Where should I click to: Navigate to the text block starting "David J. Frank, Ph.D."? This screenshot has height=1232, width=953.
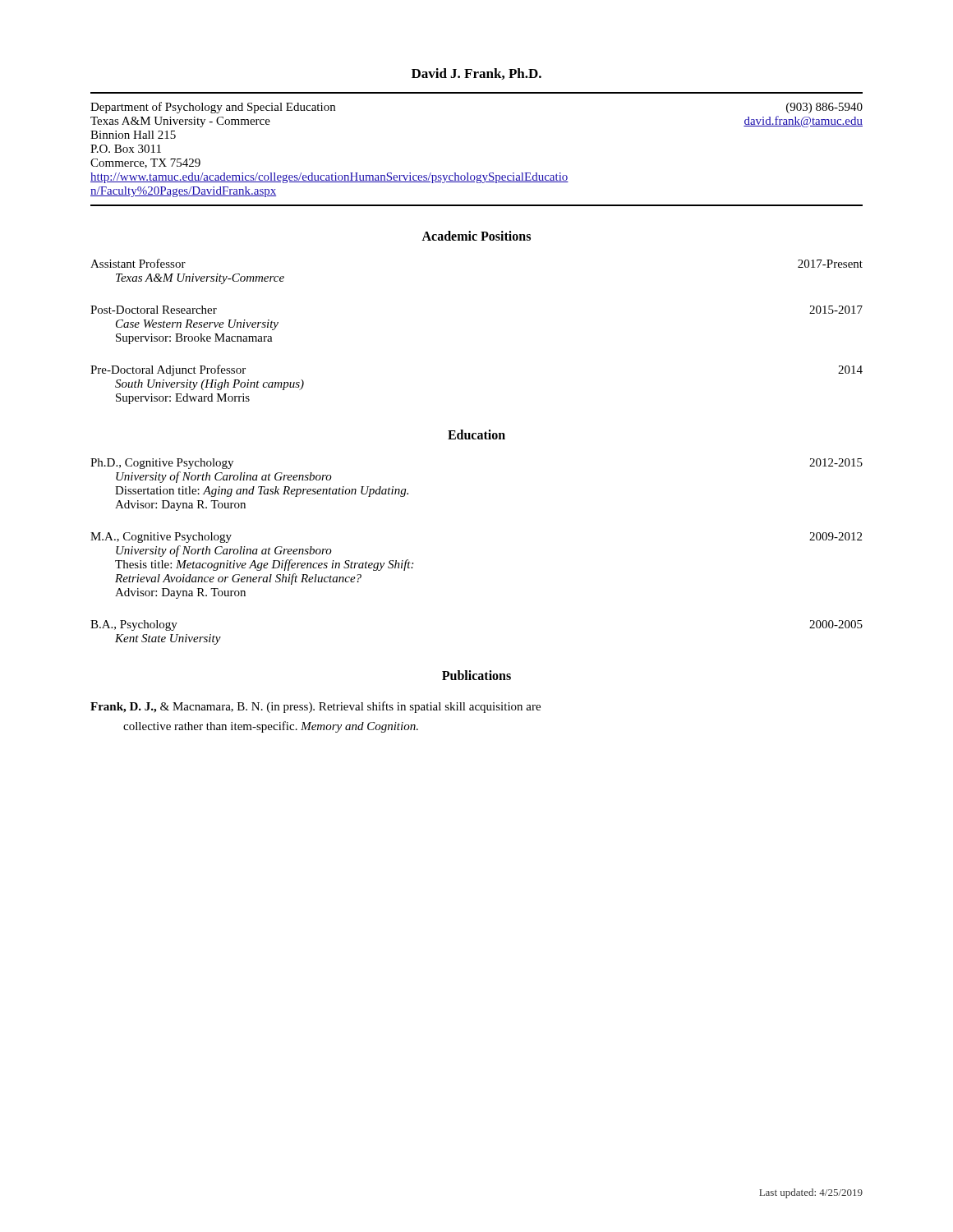pos(476,73)
